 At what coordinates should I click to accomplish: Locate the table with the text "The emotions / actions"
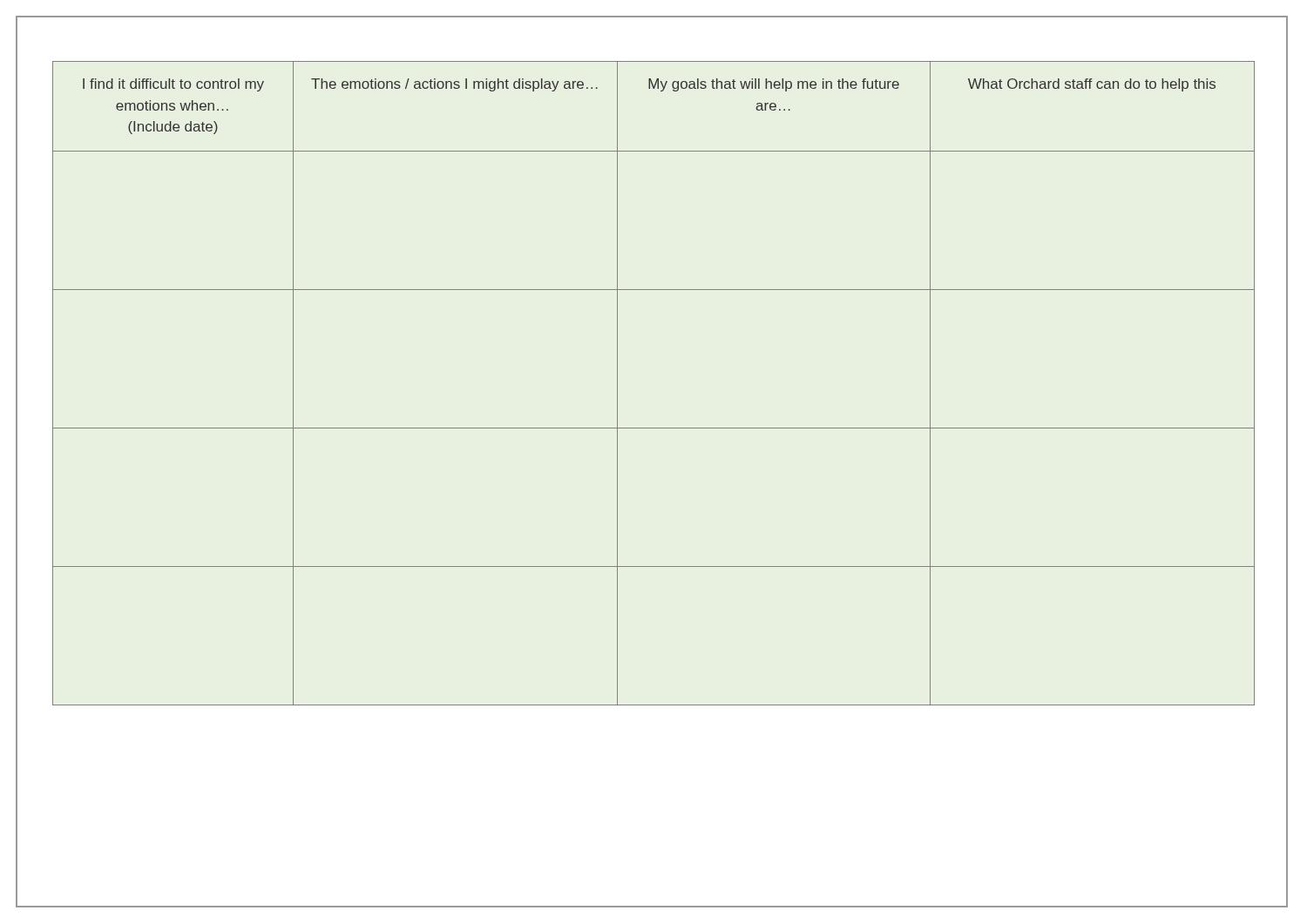[654, 383]
